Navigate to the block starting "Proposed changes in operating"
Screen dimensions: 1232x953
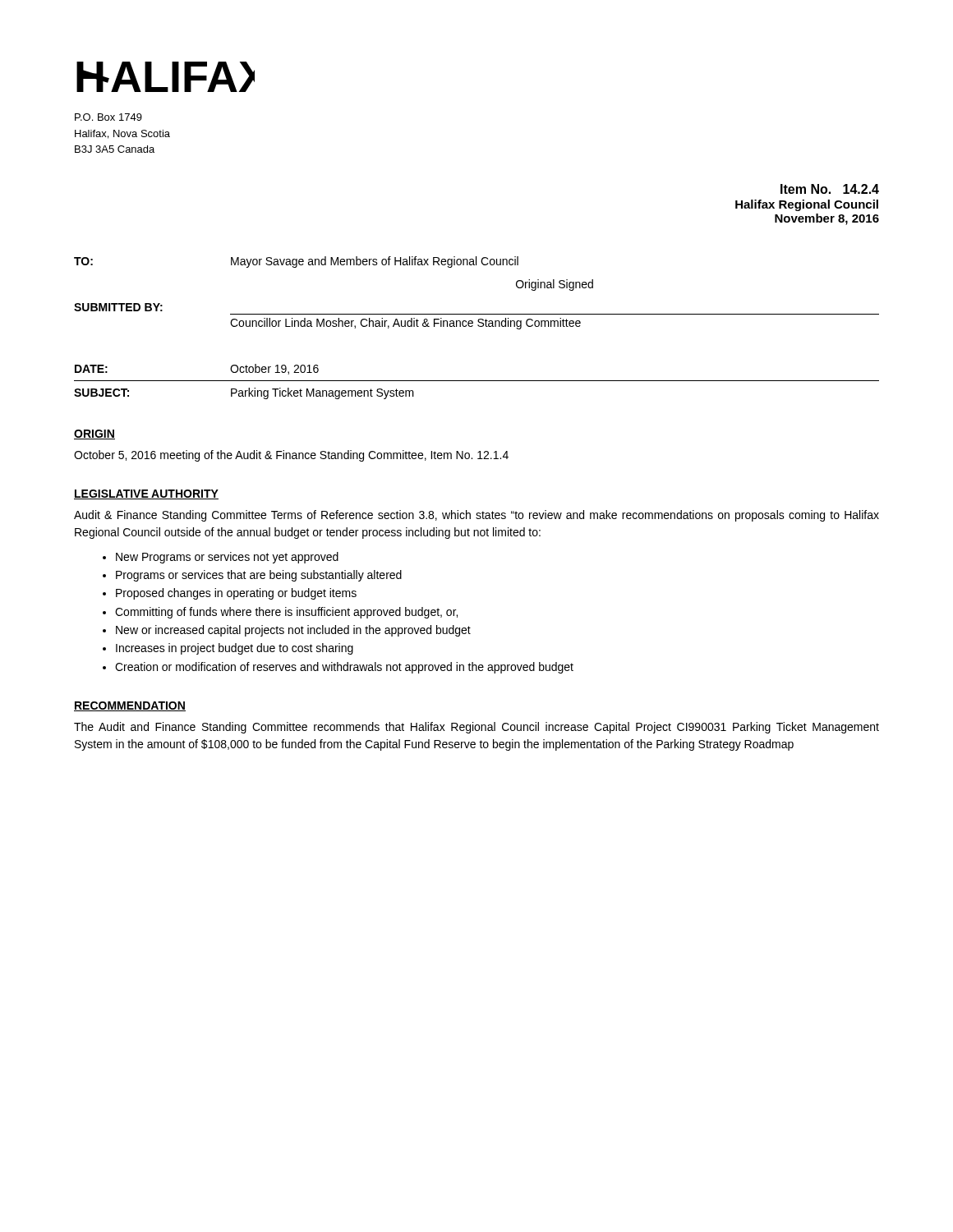236,593
